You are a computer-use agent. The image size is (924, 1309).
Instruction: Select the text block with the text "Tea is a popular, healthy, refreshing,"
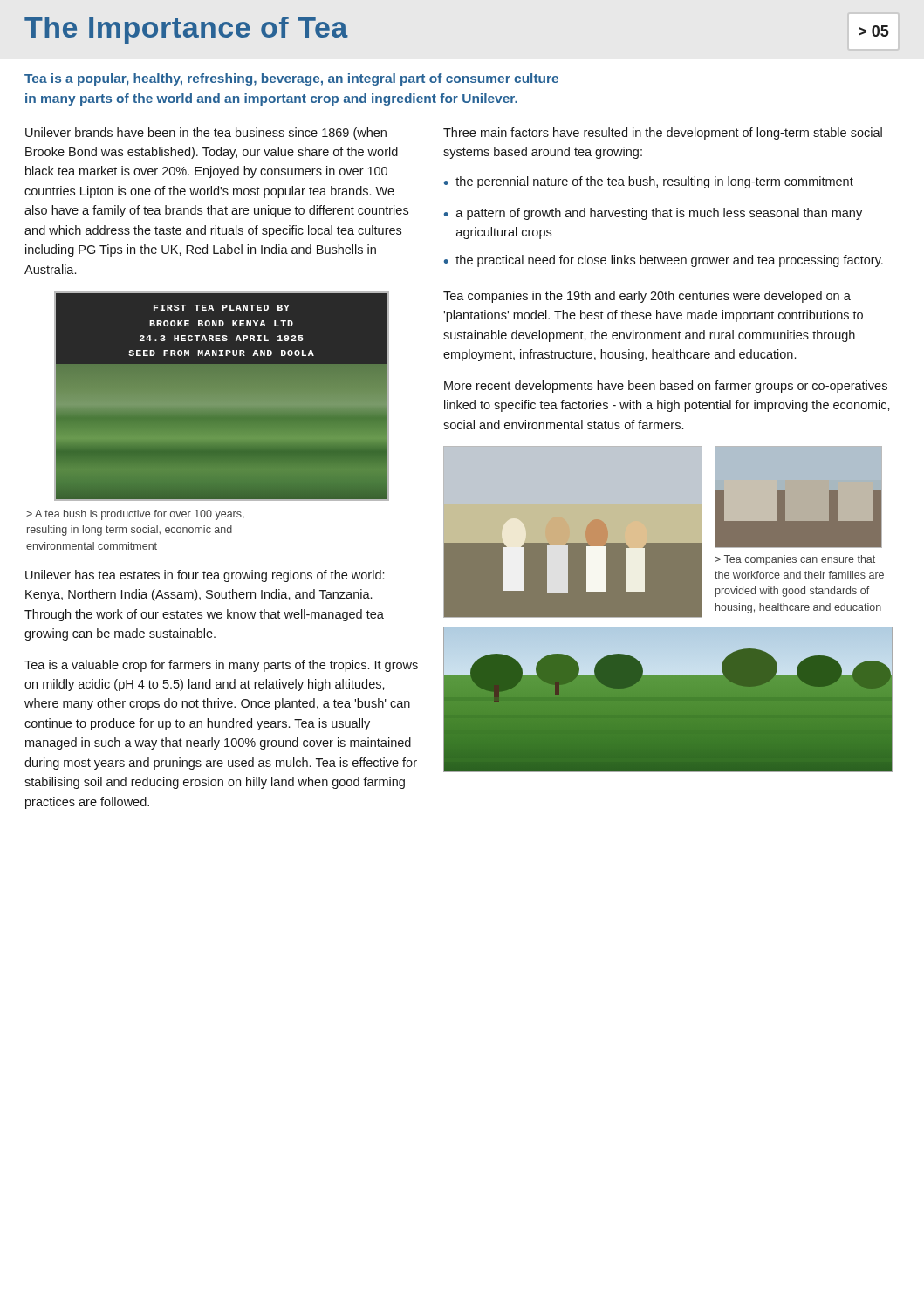tap(292, 88)
